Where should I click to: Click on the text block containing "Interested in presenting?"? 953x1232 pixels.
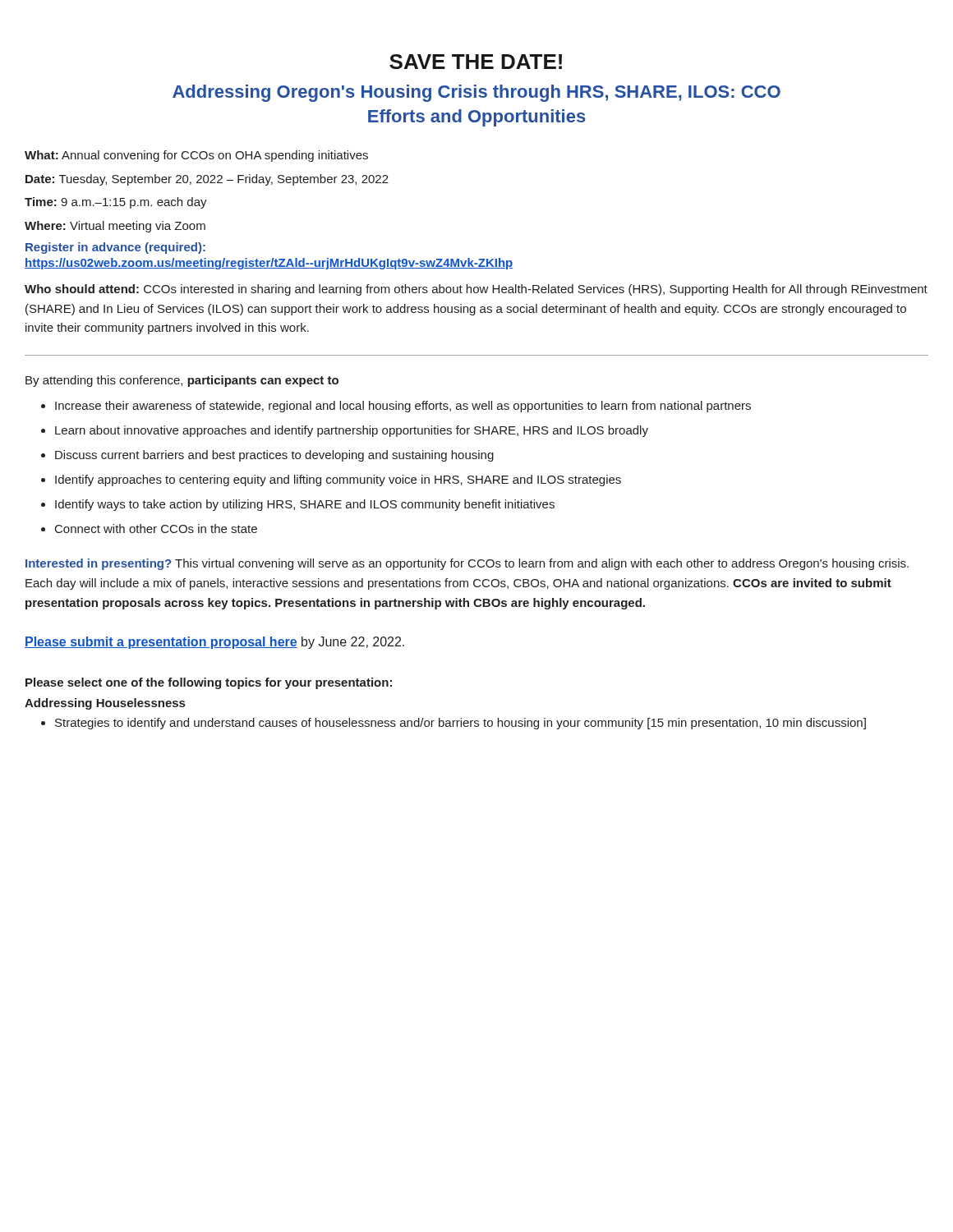[467, 583]
